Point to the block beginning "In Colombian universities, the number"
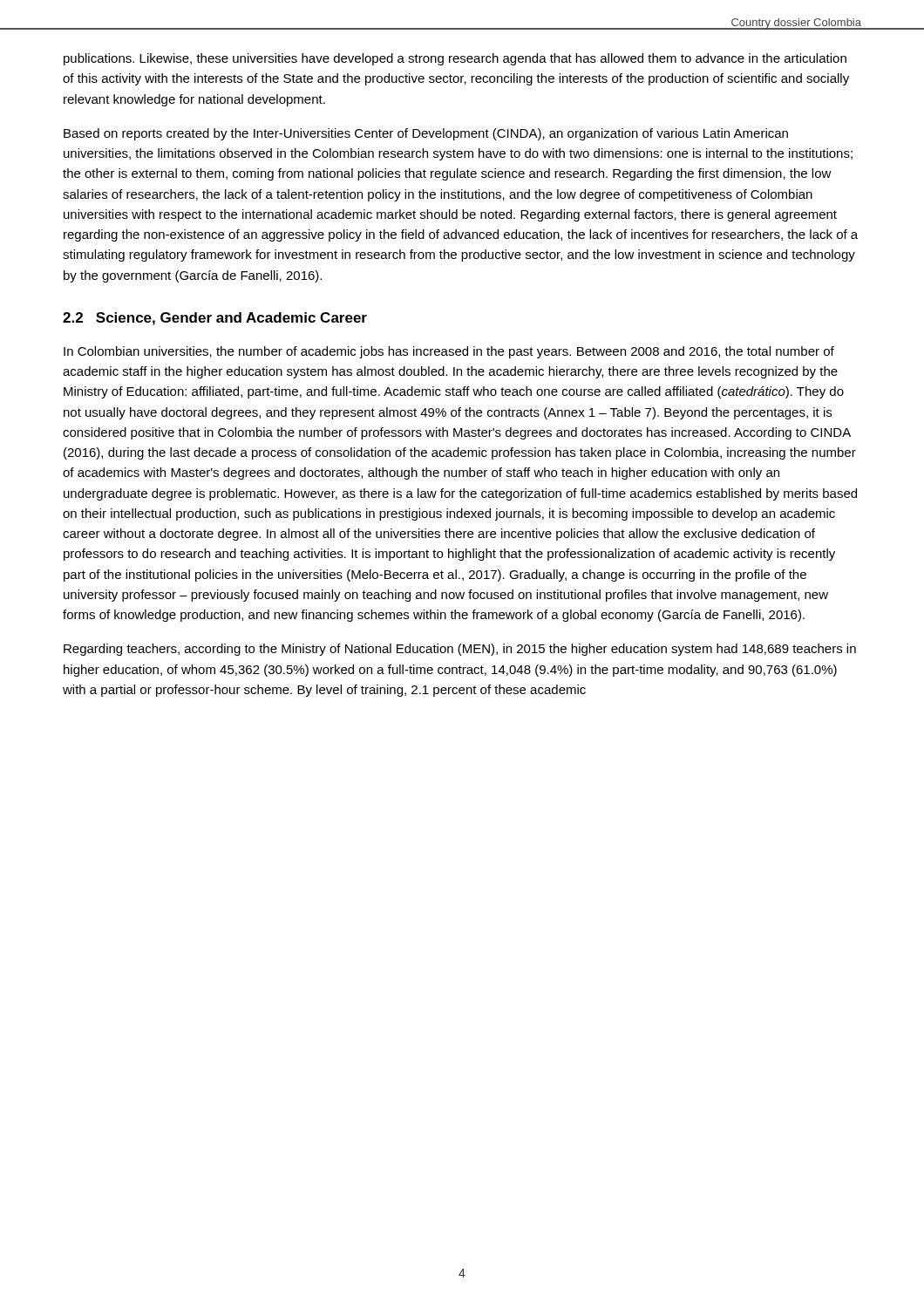The image size is (924, 1308). [x=460, y=483]
